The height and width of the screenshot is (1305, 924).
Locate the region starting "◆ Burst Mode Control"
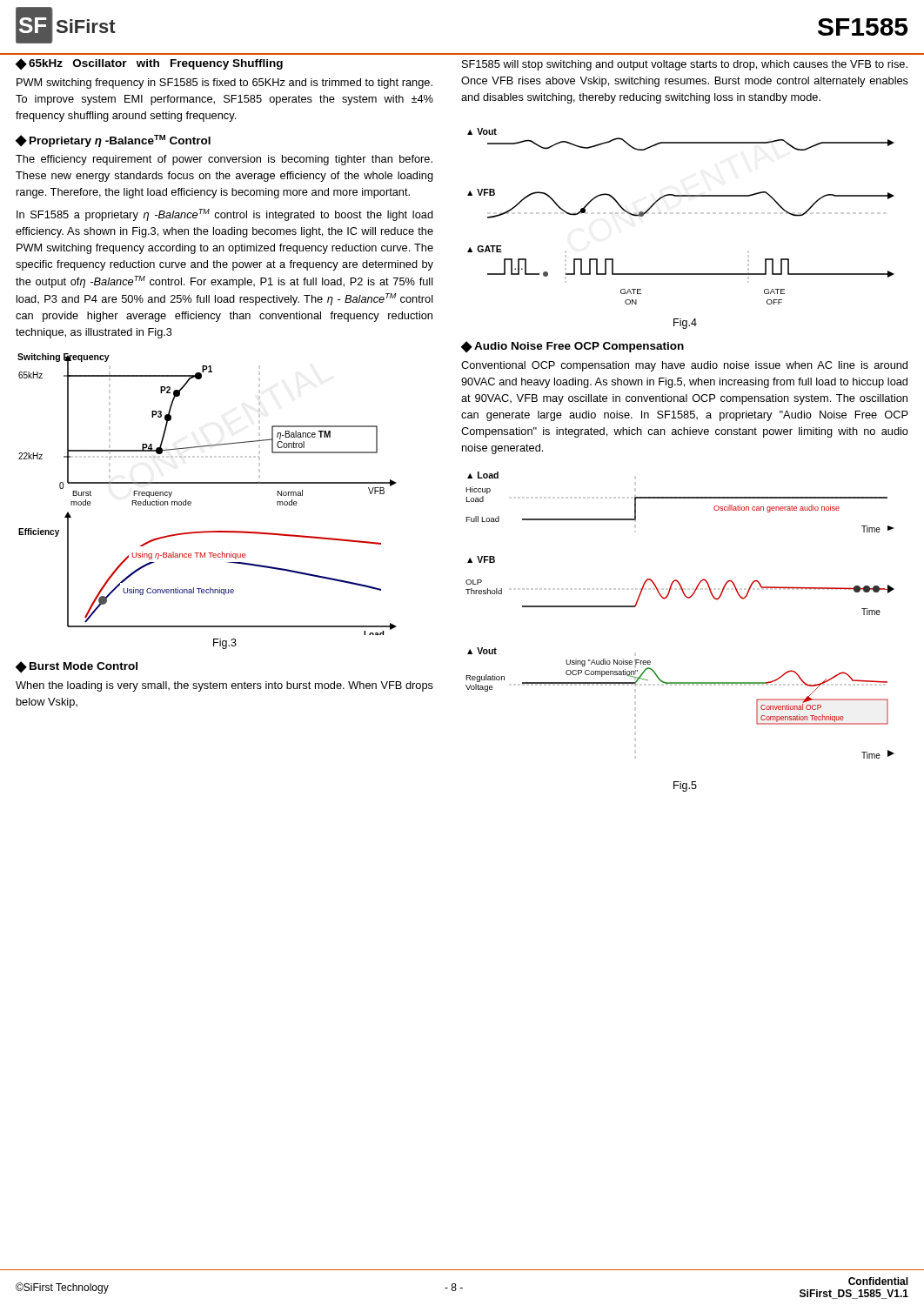pos(77,666)
